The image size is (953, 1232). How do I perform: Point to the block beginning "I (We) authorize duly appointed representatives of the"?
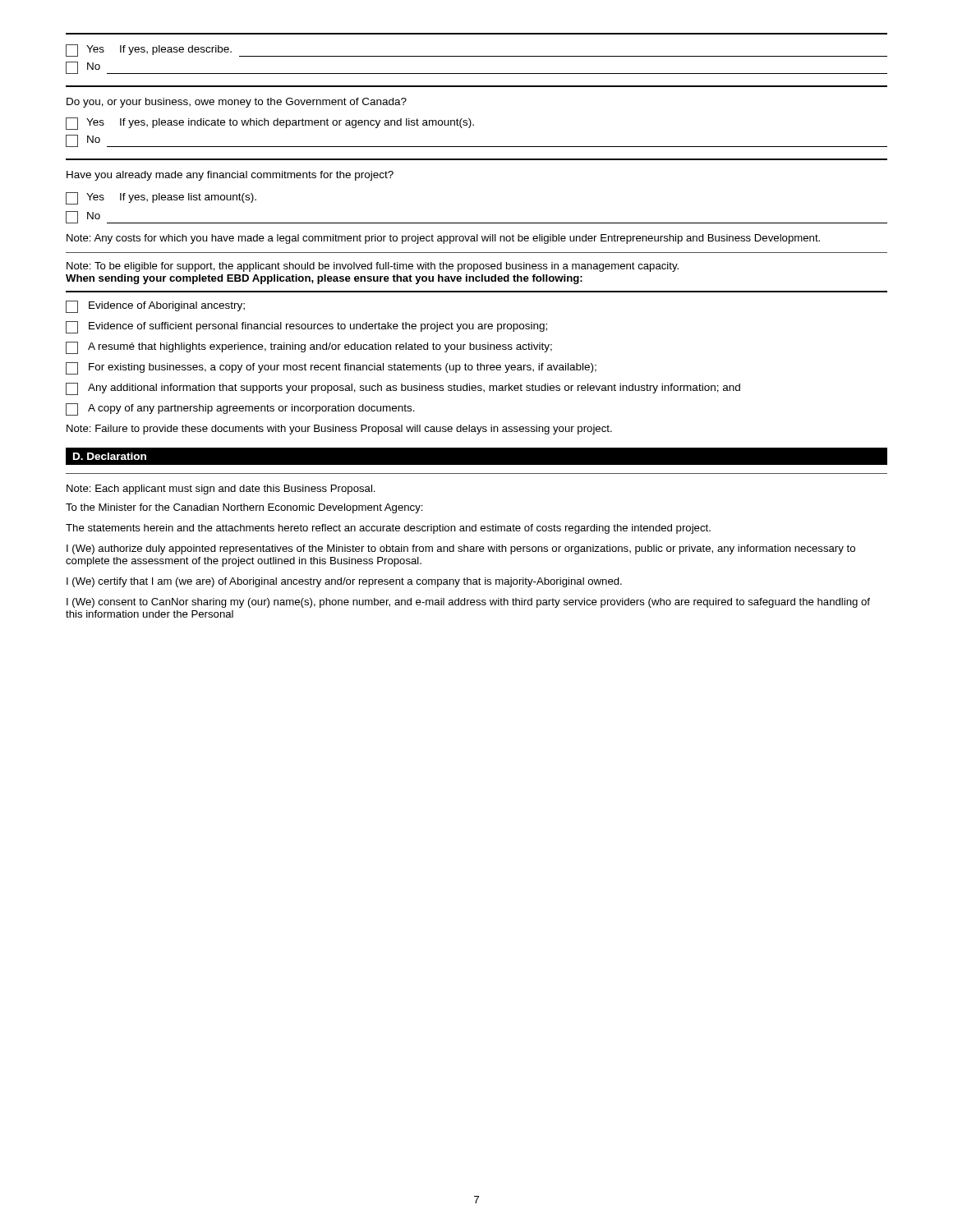coord(461,554)
